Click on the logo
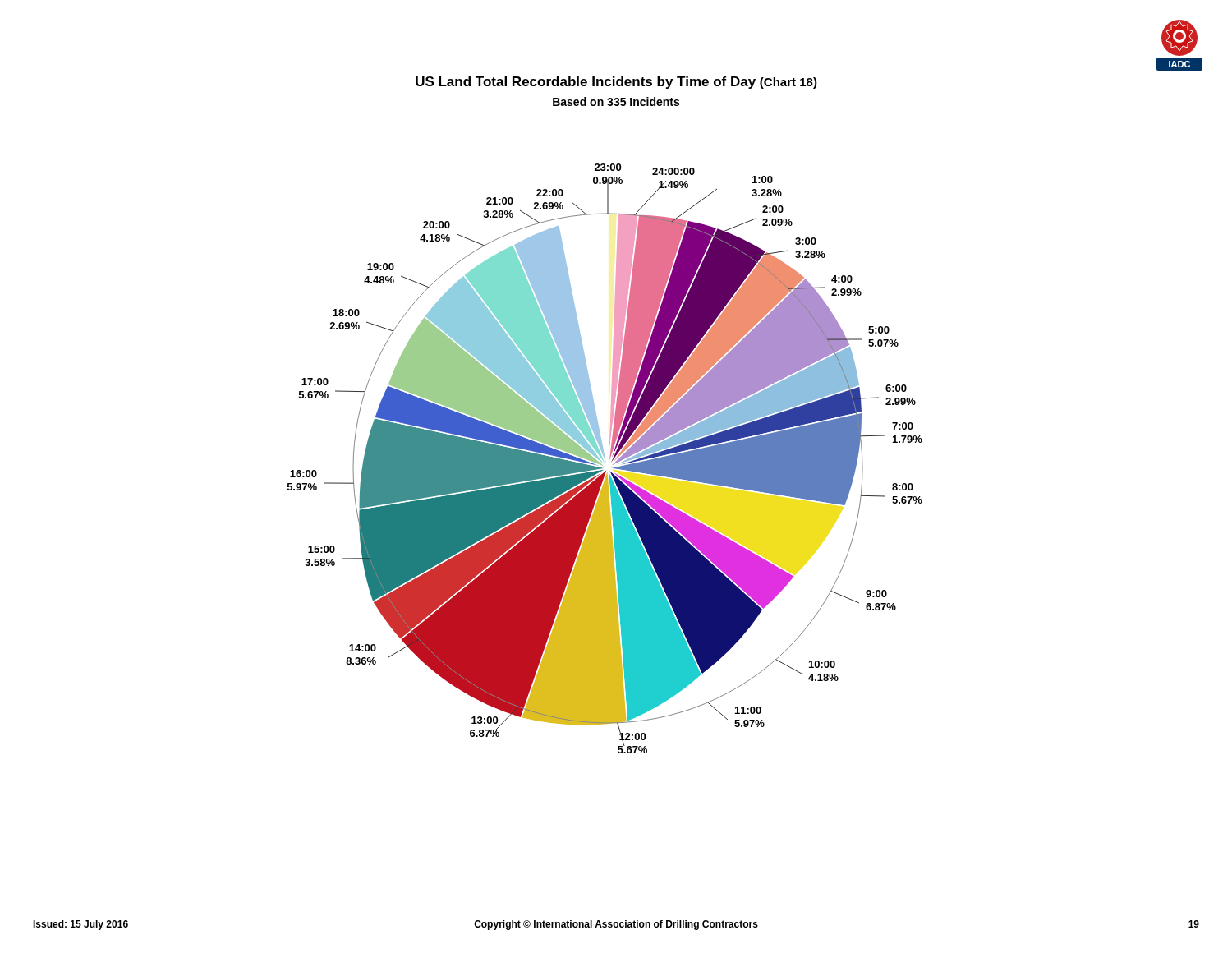Image resolution: width=1232 pixels, height=953 pixels. [x=1179, y=44]
